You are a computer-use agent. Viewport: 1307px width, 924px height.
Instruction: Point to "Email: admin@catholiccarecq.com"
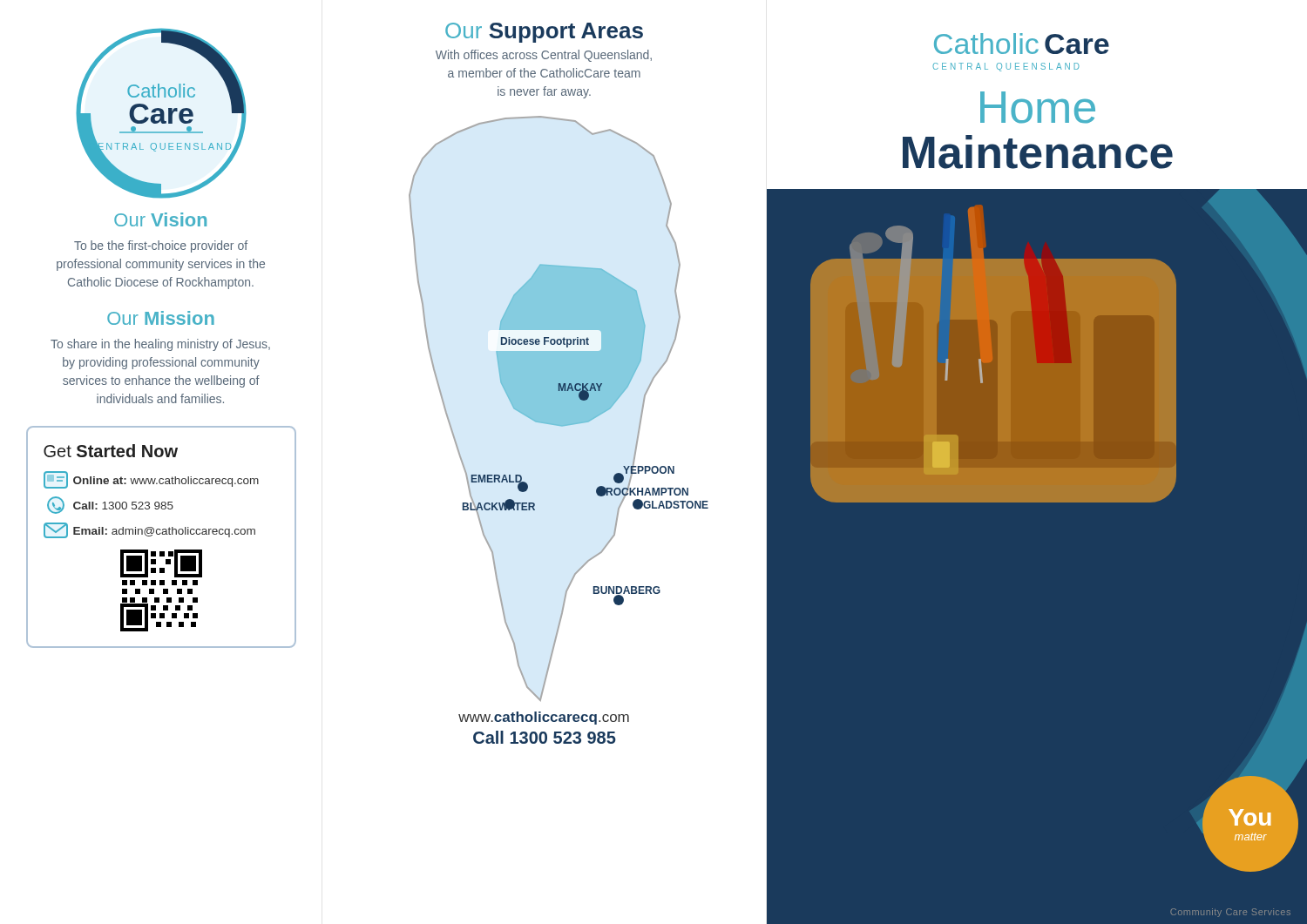(150, 530)
